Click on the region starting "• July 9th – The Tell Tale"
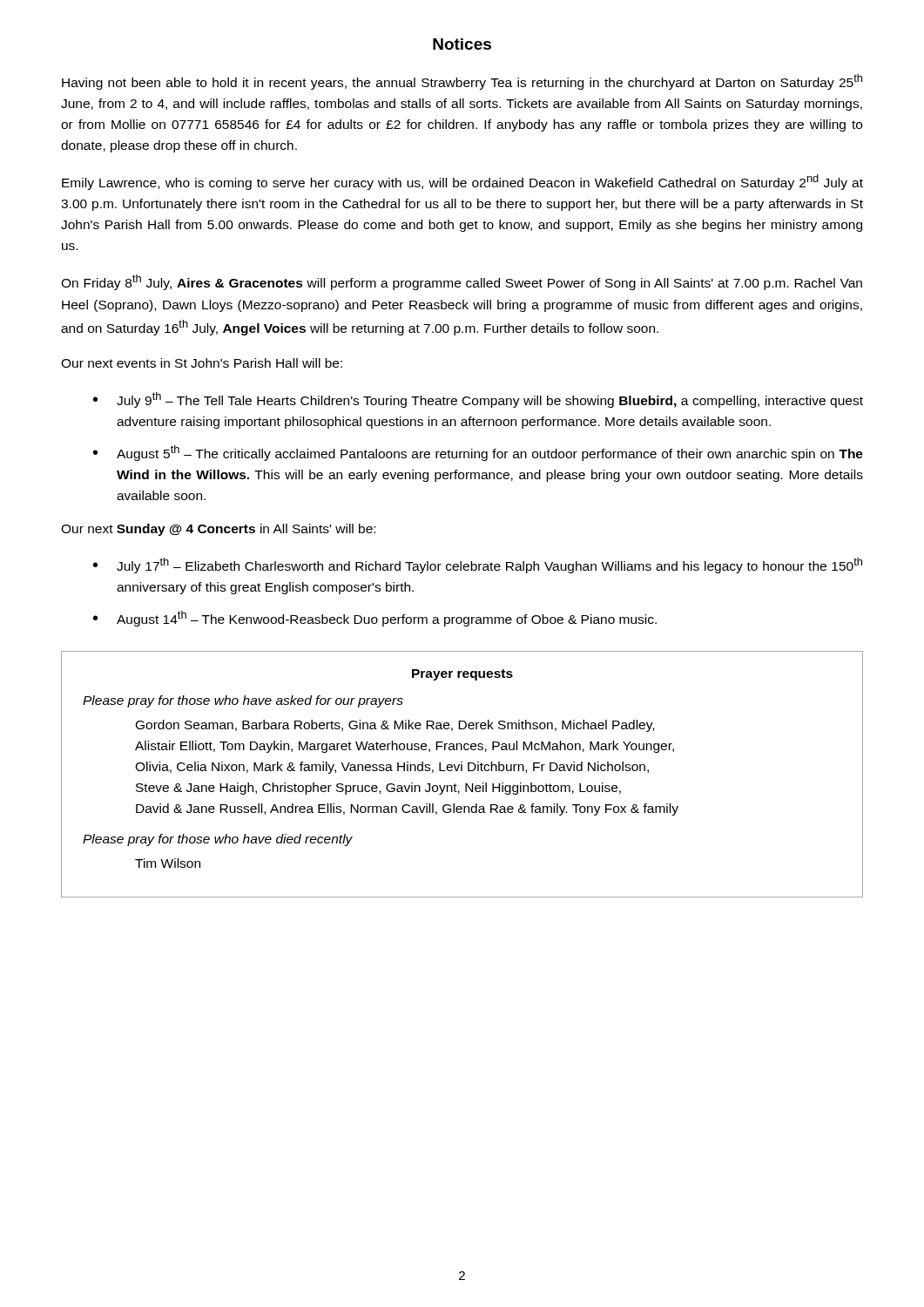Screen dimensions: 1307x924 [478, 410]
